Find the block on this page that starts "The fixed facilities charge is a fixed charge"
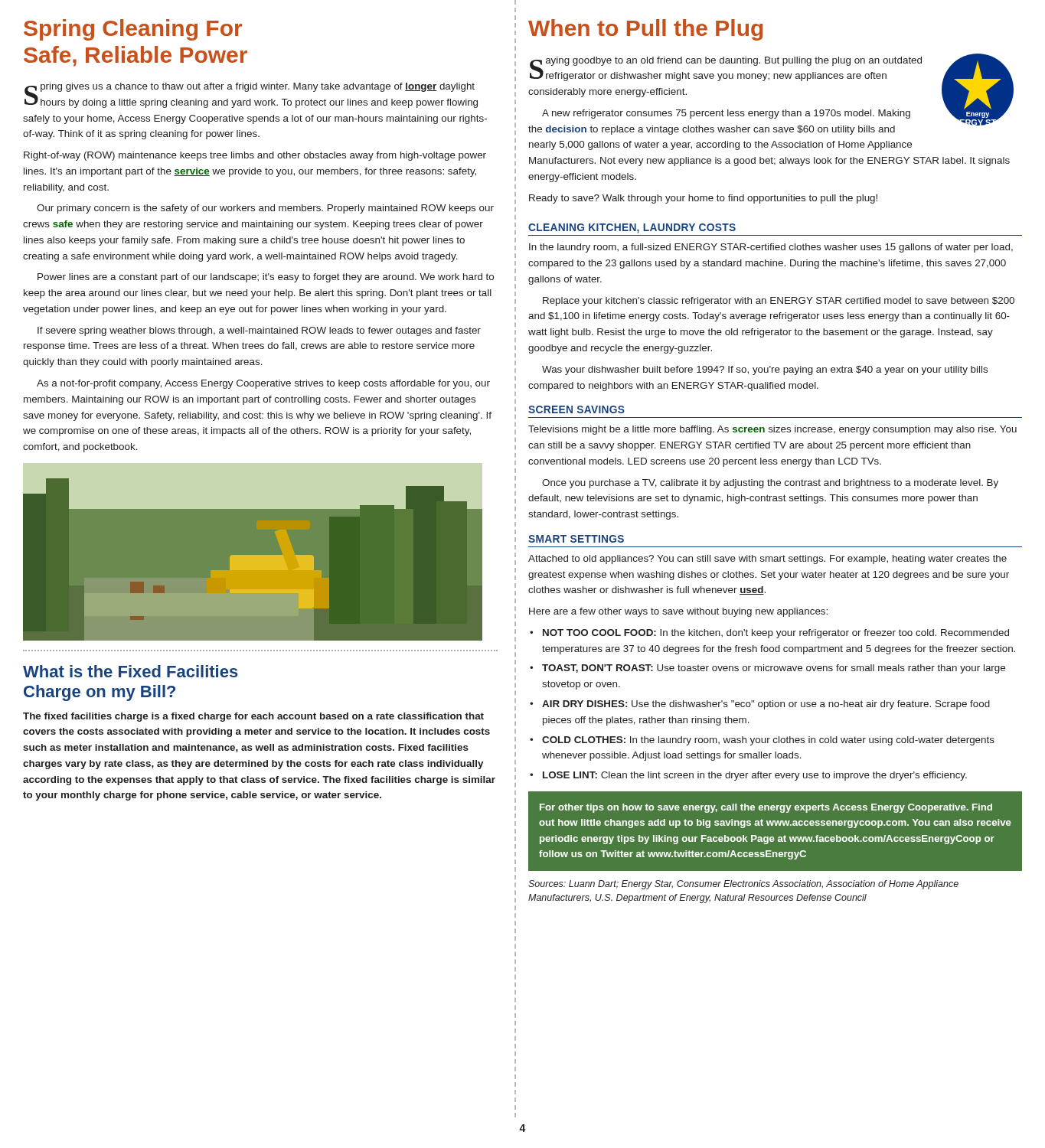1045x1148 pixels. coord(260,756)
